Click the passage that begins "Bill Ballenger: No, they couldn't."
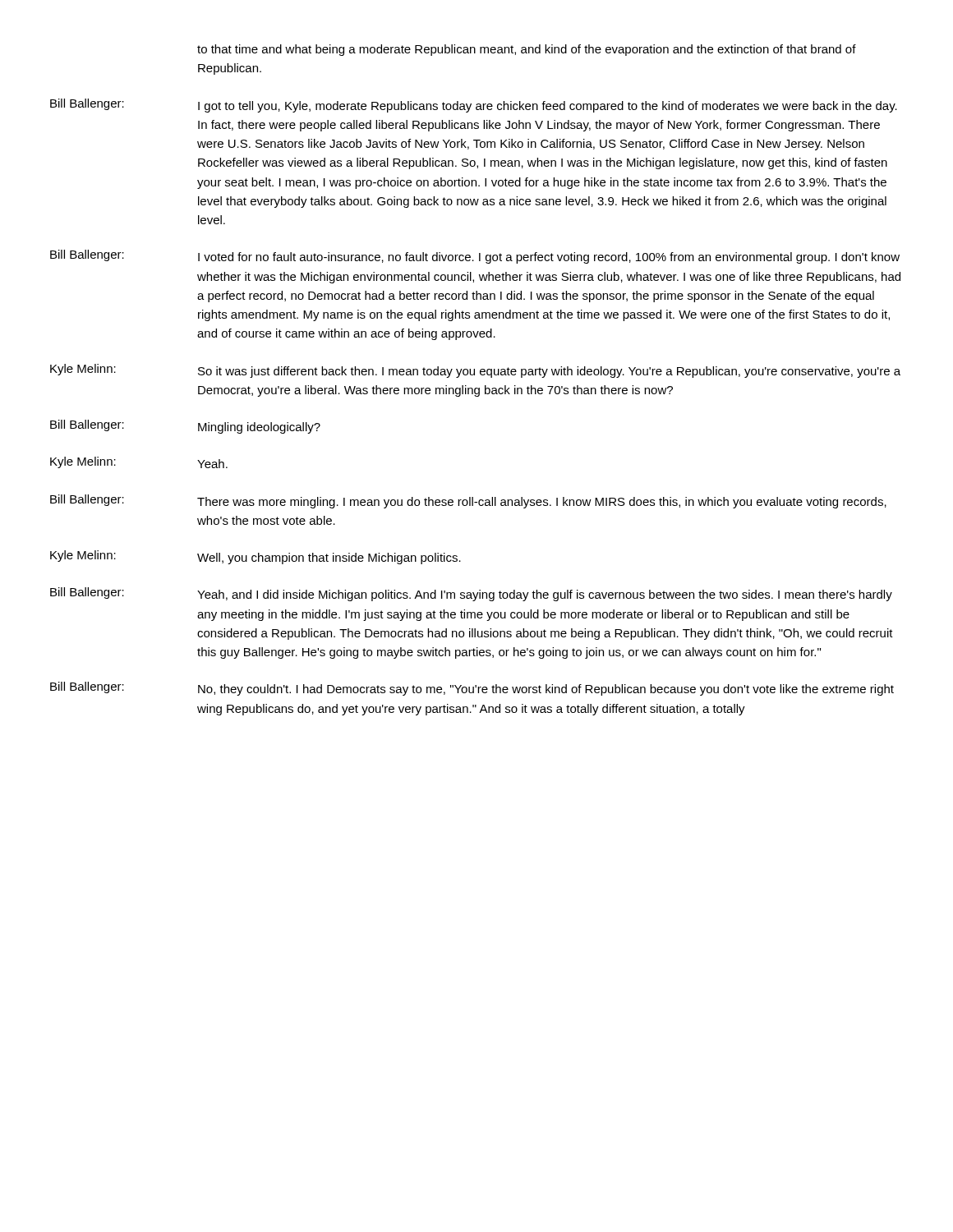This screenshot has width=953, height=1232. click(x=476, y=699)
